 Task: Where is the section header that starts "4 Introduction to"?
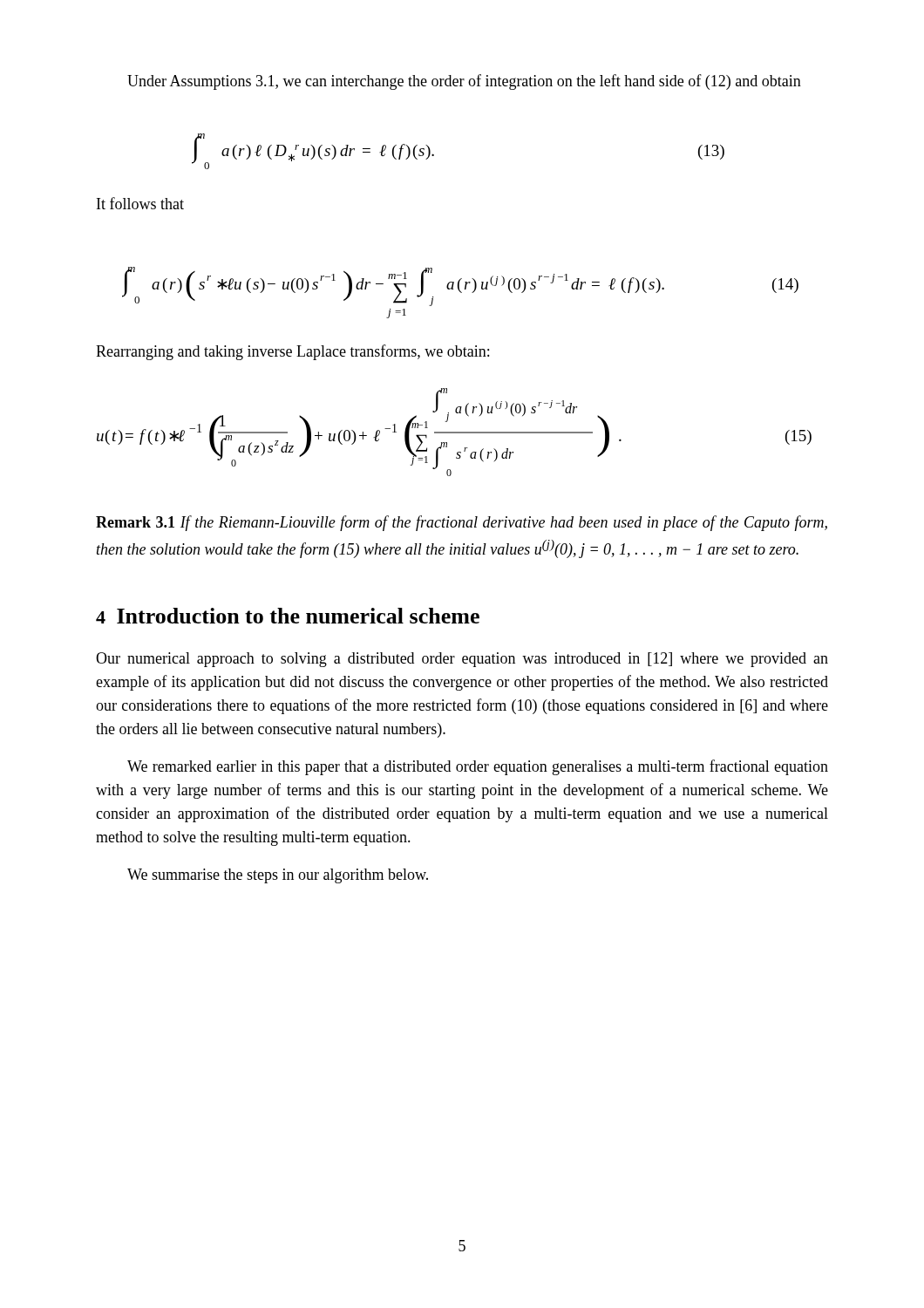288,616
